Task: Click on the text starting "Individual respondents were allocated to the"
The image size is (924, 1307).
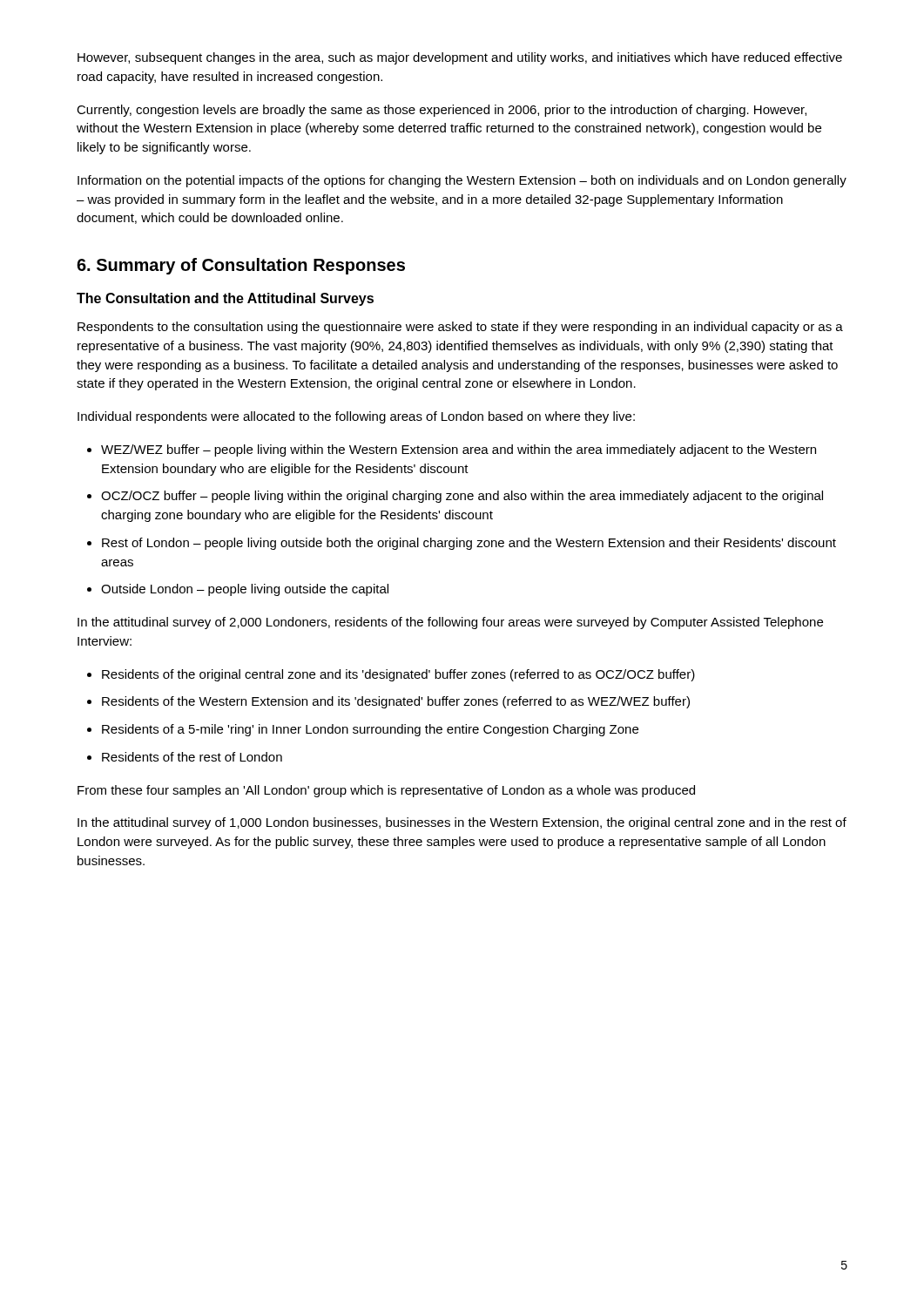Action: (462, 416)
